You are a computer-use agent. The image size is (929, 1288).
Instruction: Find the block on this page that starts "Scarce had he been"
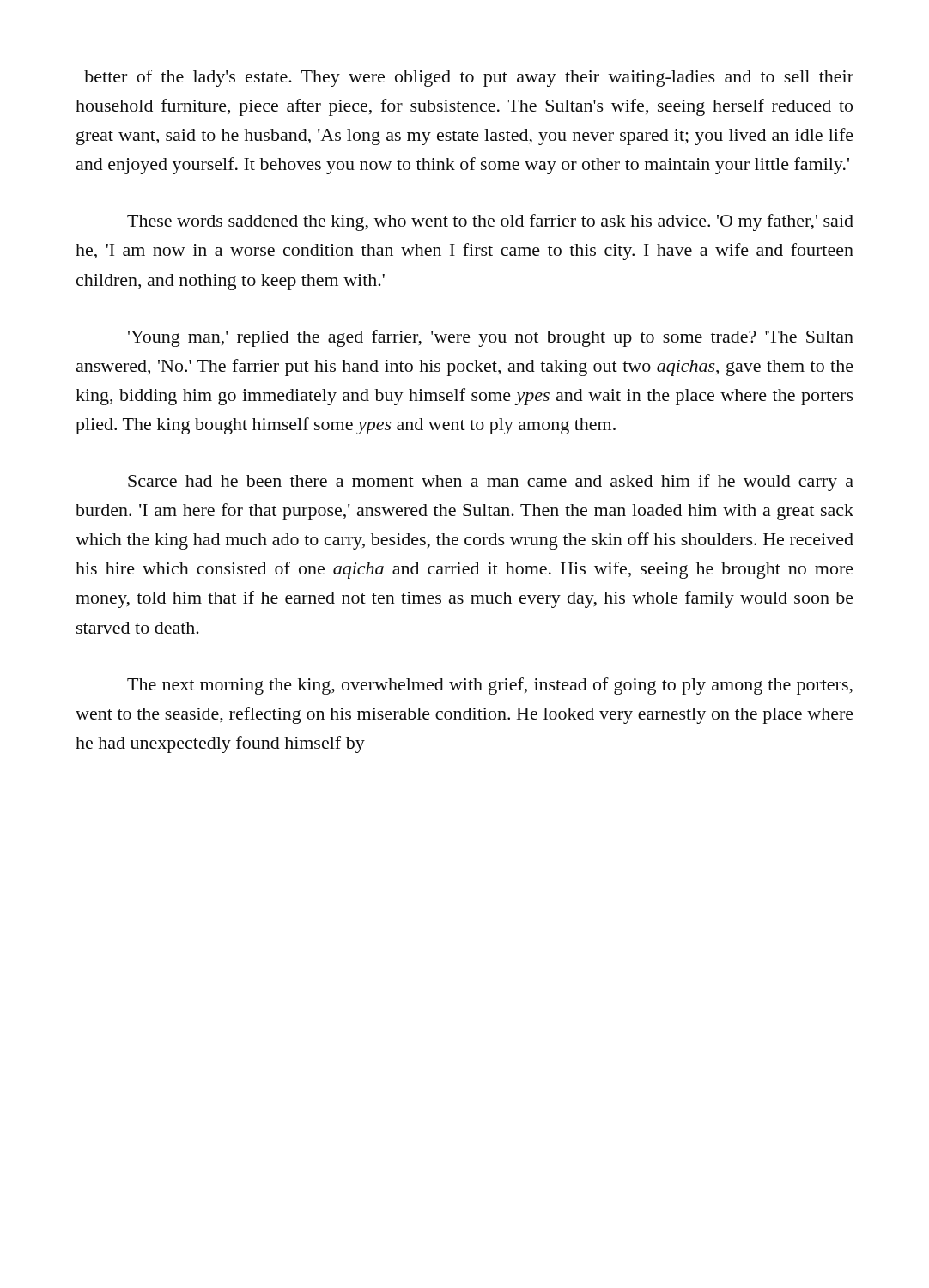click(464, 554)
